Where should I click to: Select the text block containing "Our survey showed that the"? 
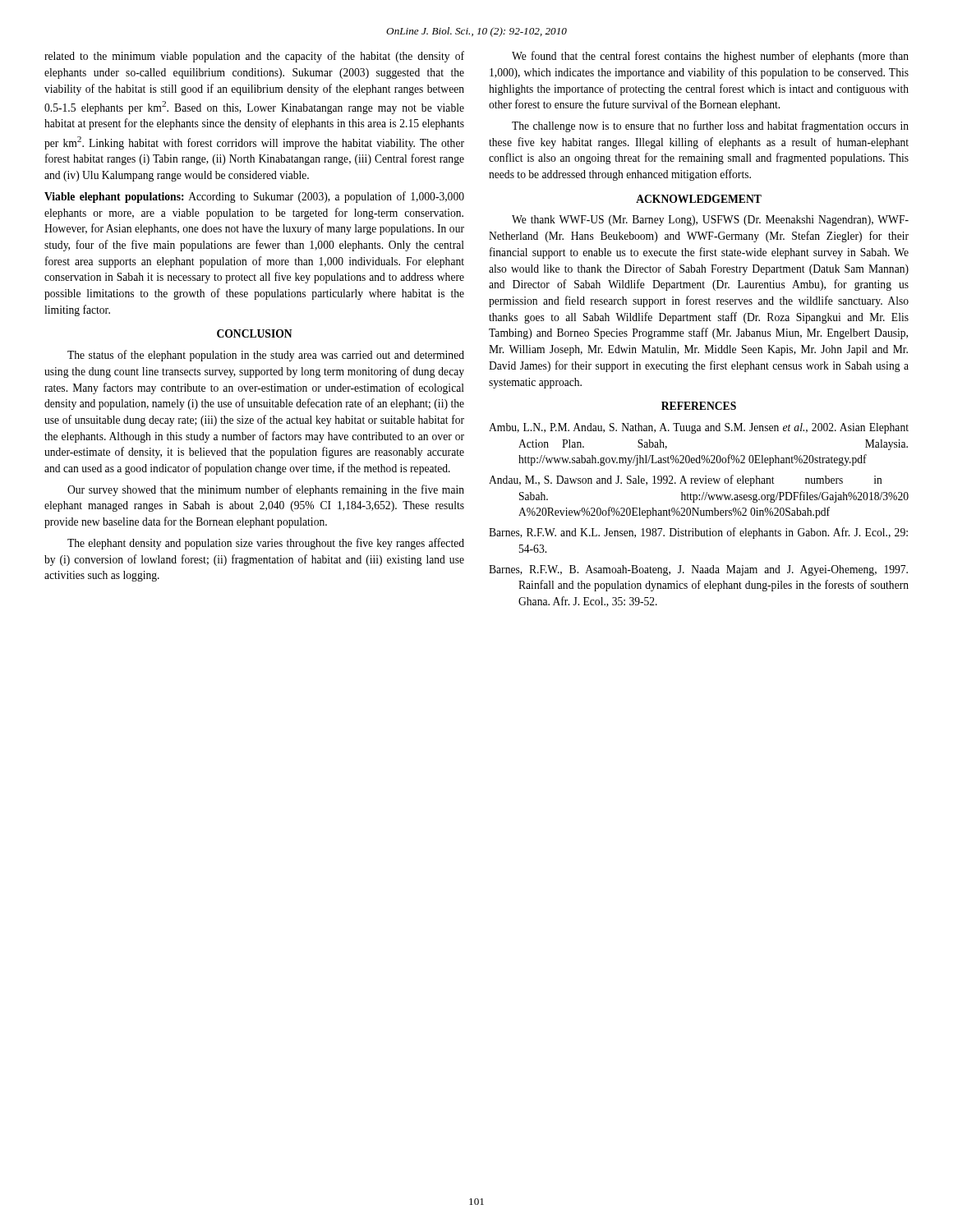click(254, 506)
